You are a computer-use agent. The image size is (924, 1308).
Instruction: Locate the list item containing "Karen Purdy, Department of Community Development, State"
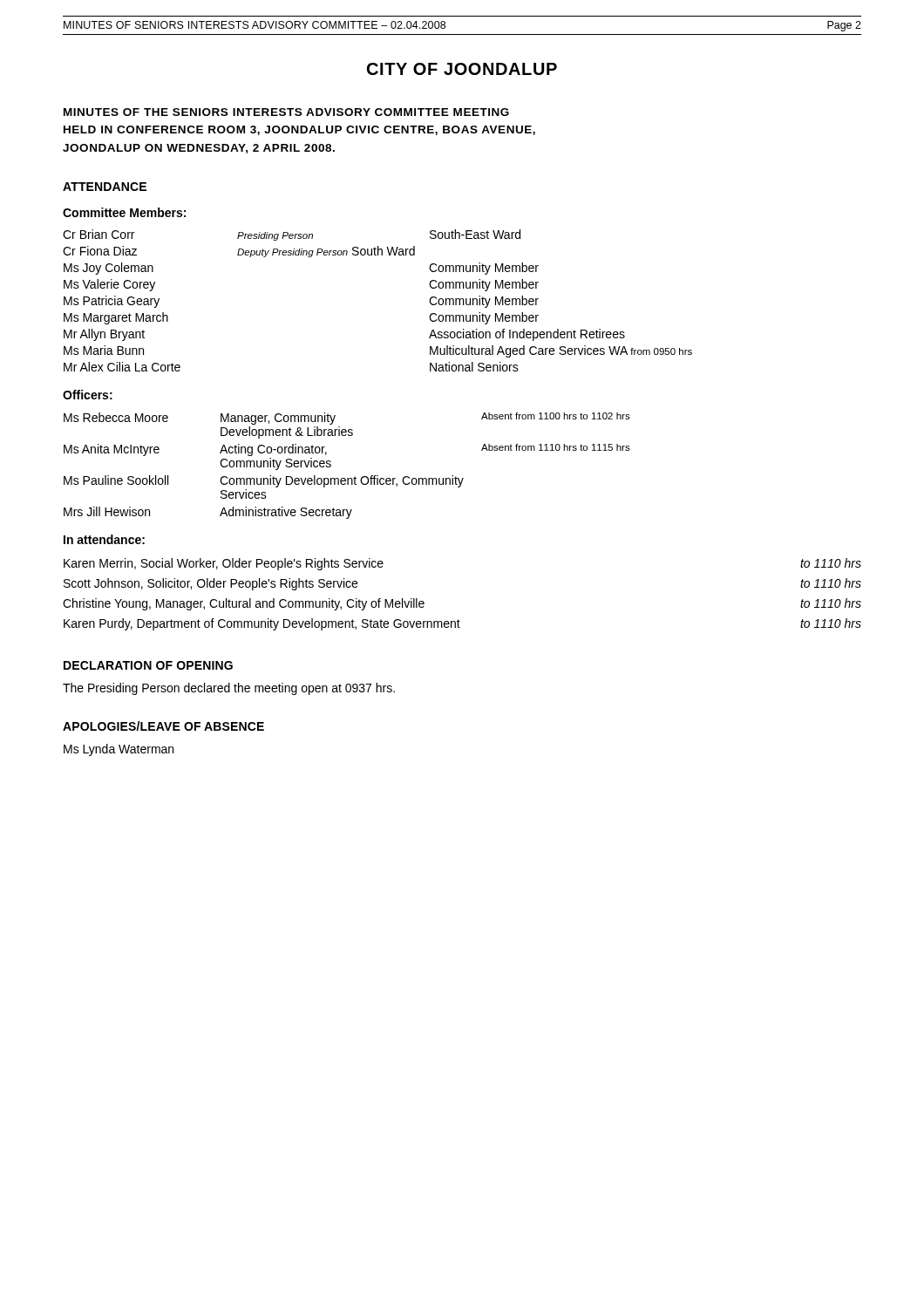462,624
